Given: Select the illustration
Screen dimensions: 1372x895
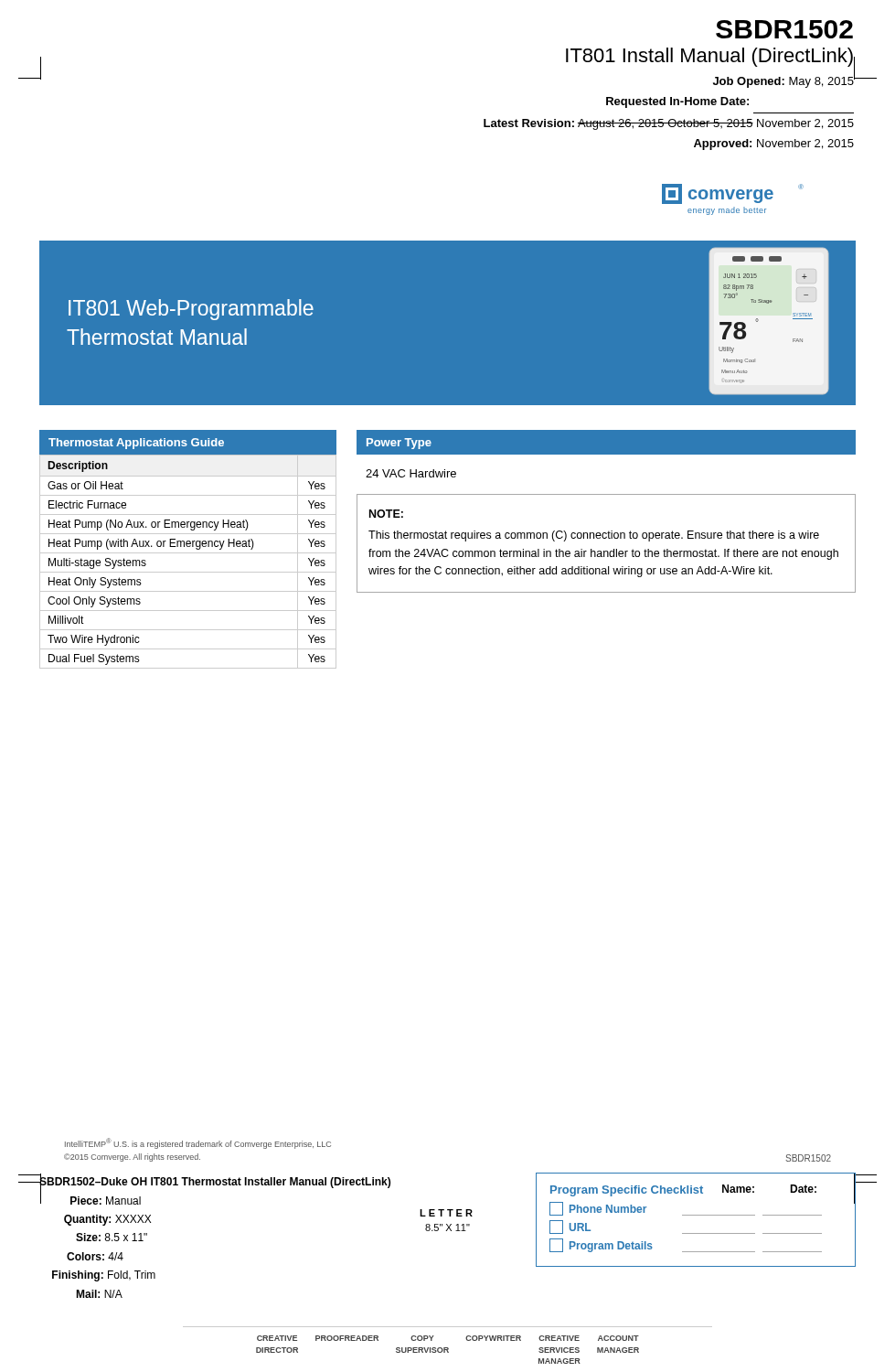Looking at the screenshot, I should coord(448,323).
